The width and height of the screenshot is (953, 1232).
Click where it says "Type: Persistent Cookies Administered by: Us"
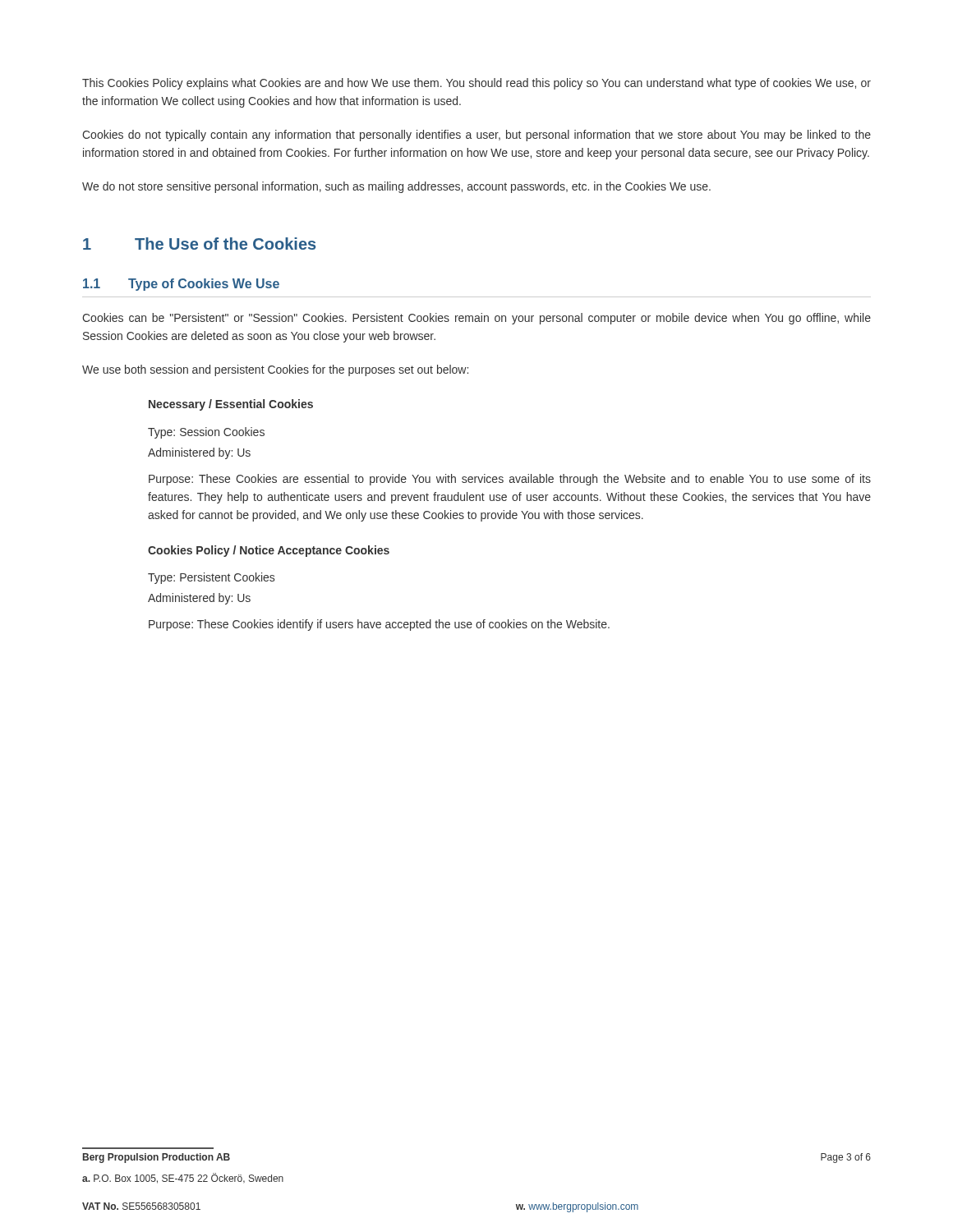pos(211,578)
